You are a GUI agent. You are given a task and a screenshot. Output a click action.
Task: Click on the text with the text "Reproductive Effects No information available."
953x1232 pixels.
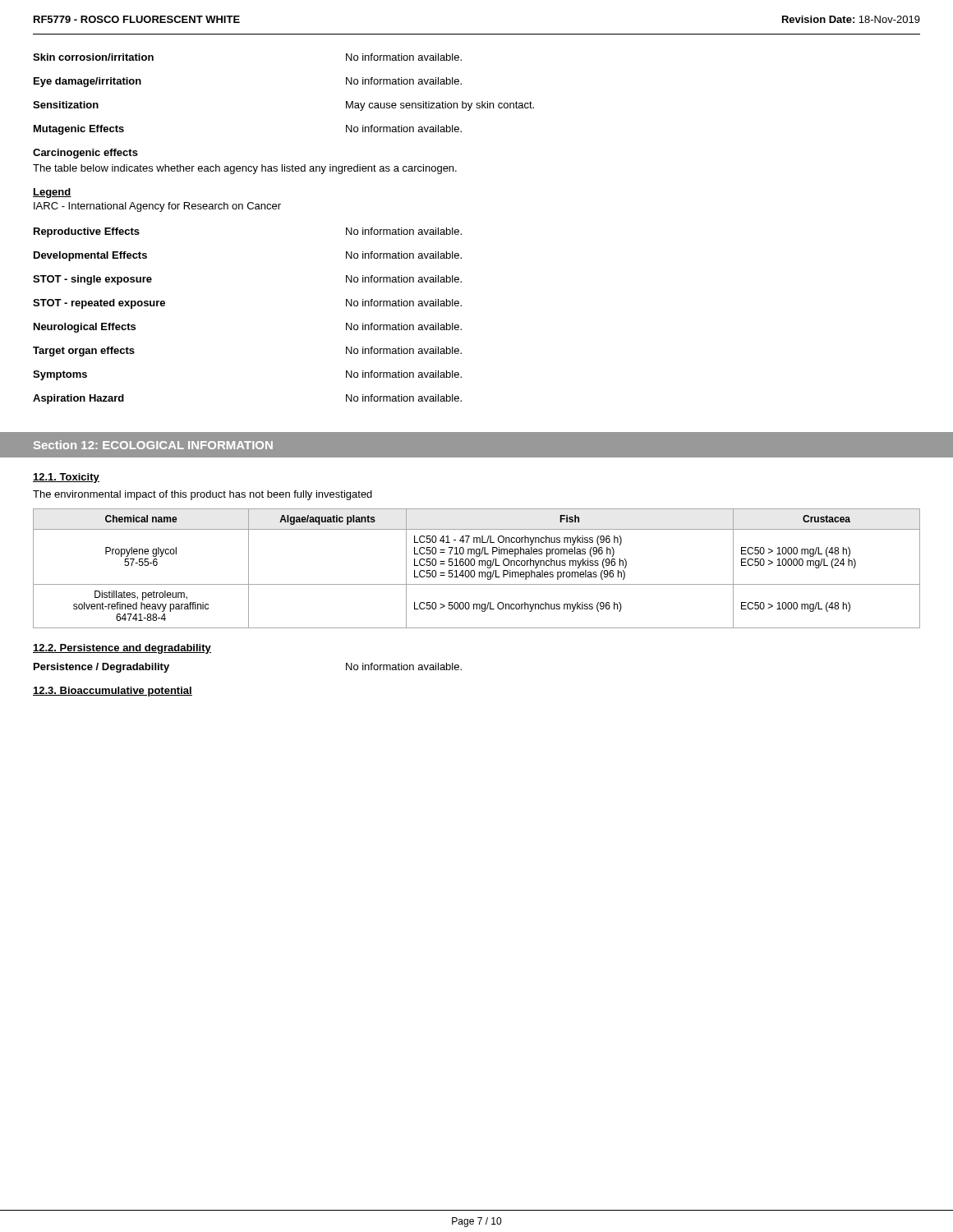pos(84,232)
